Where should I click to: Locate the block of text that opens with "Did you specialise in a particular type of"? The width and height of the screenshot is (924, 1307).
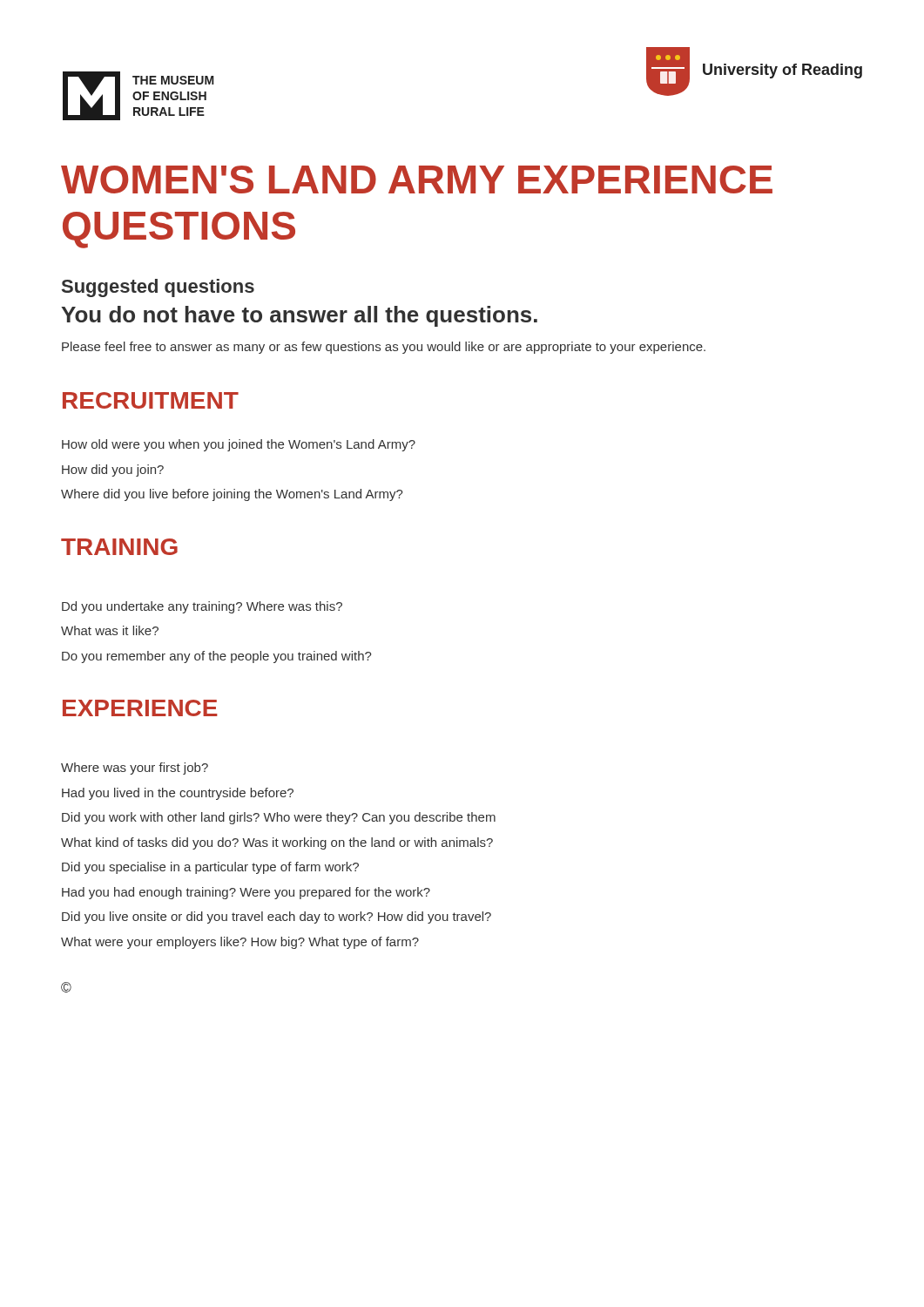click(210, 867)
